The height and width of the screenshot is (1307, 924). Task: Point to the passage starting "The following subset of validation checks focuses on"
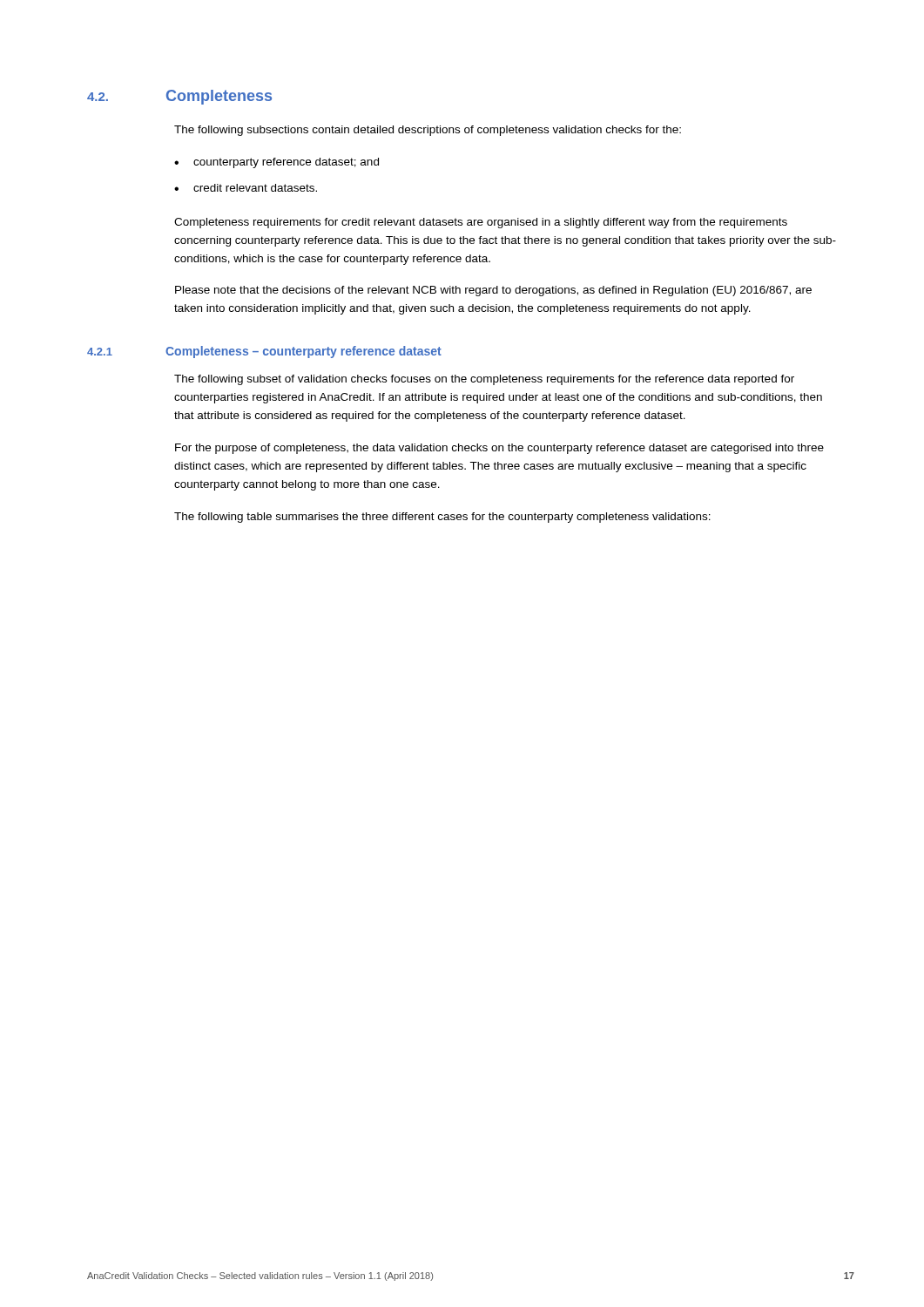pos(498,397)
